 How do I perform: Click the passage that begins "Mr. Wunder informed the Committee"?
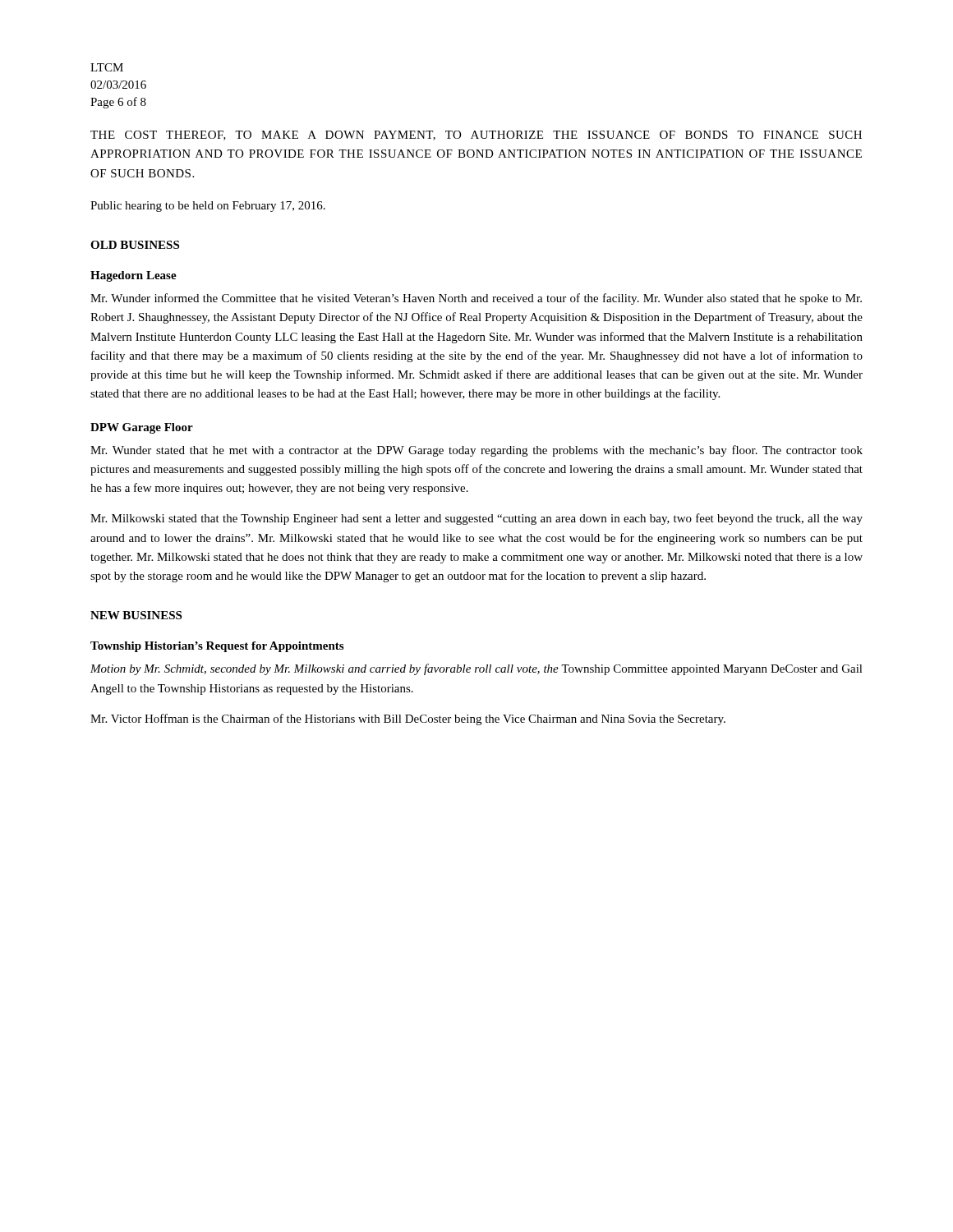(x=476, y=346)
